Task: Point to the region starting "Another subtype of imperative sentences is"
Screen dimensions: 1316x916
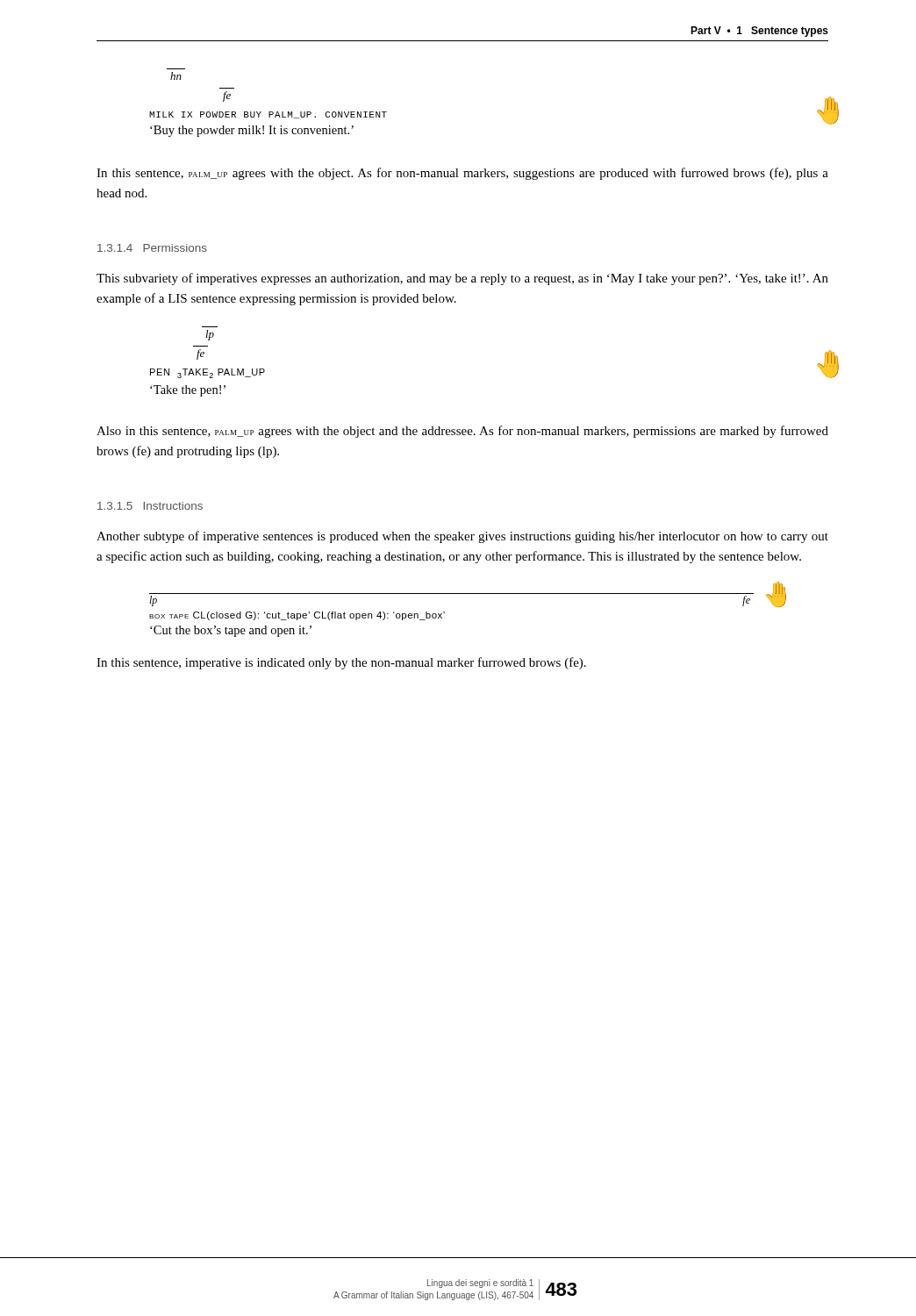Action: [462, 546]
